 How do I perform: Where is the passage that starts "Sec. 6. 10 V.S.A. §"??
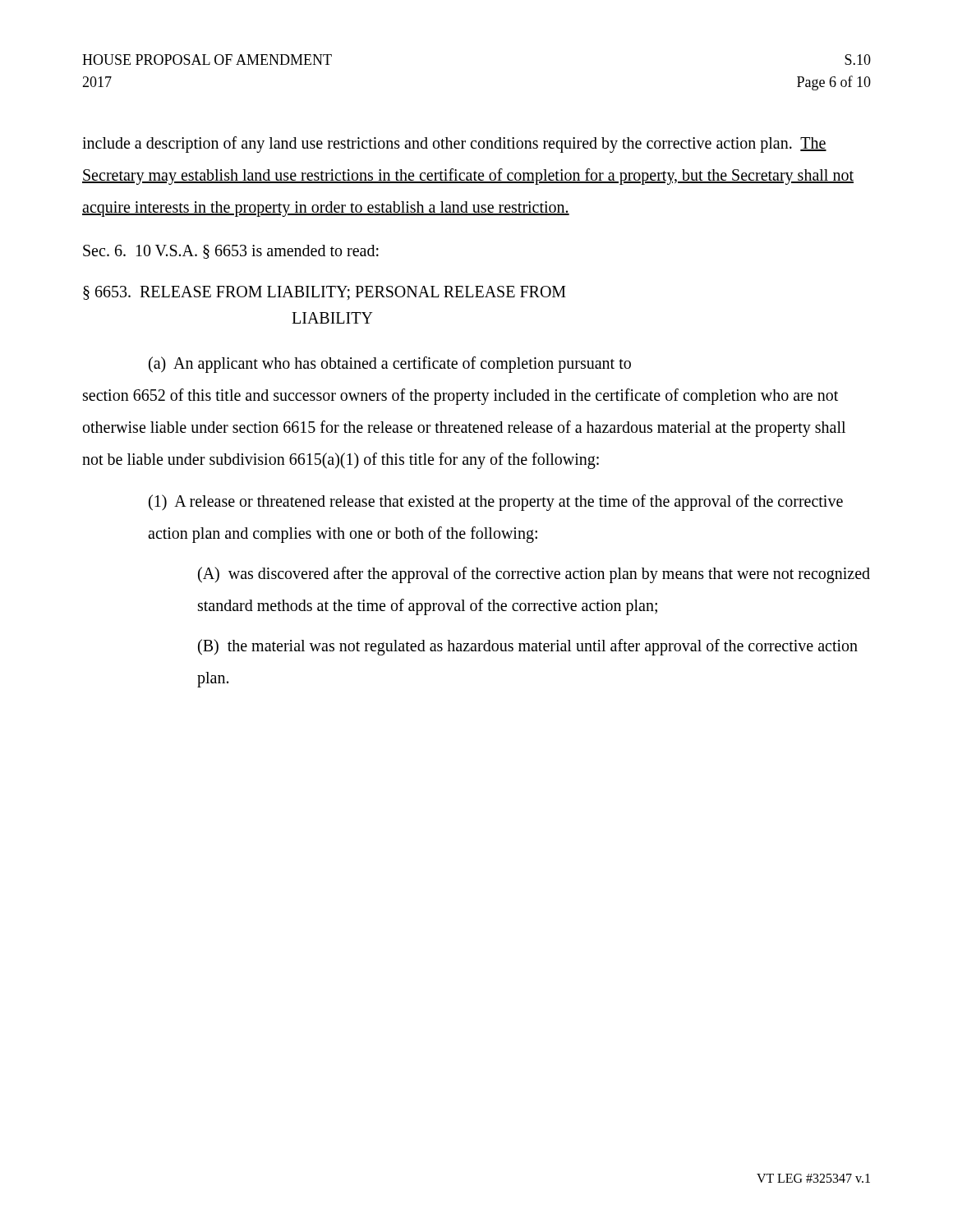(x=231, y=251)
